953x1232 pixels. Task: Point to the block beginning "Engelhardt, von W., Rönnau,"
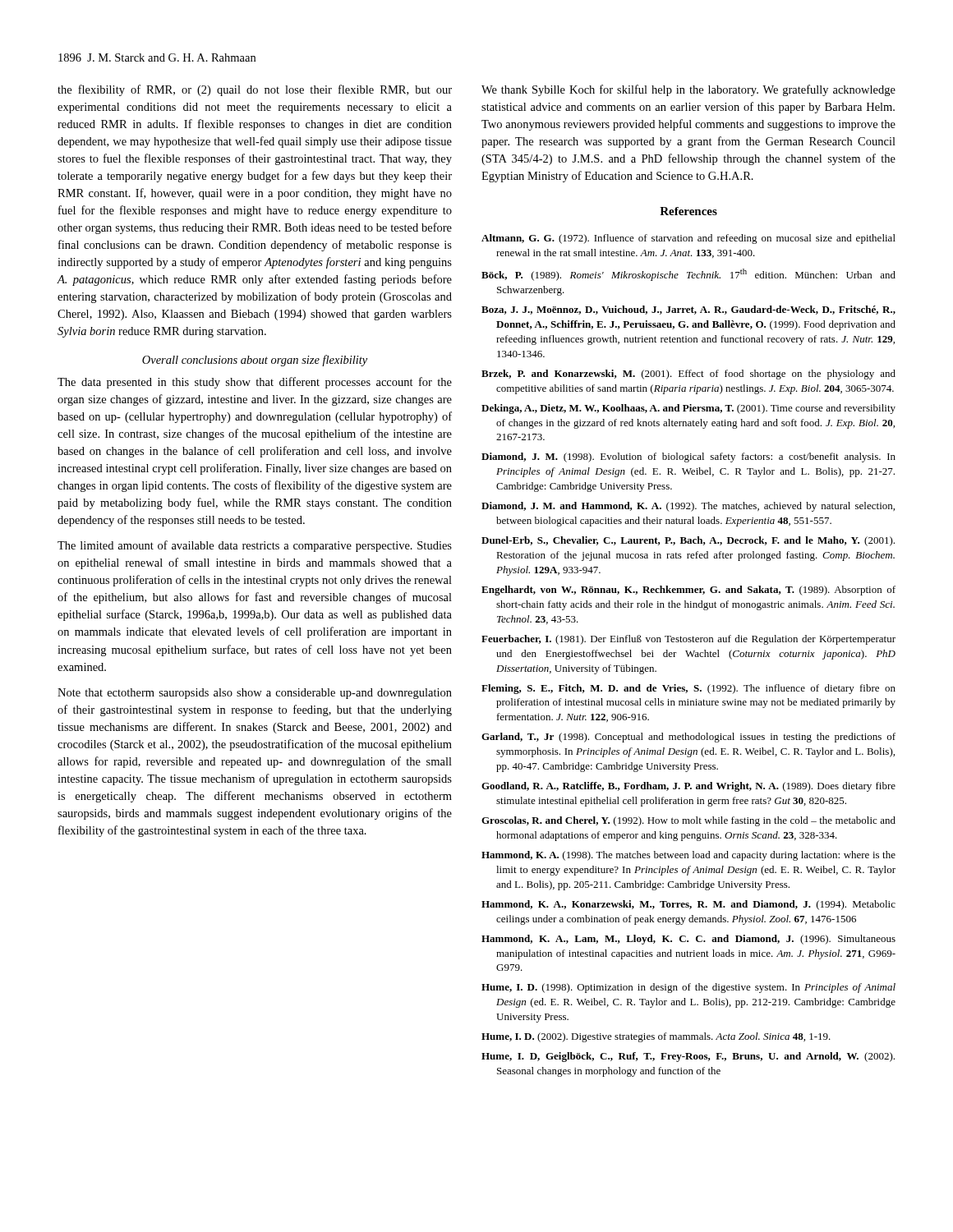pyautogui.click(x=688, y=604)
